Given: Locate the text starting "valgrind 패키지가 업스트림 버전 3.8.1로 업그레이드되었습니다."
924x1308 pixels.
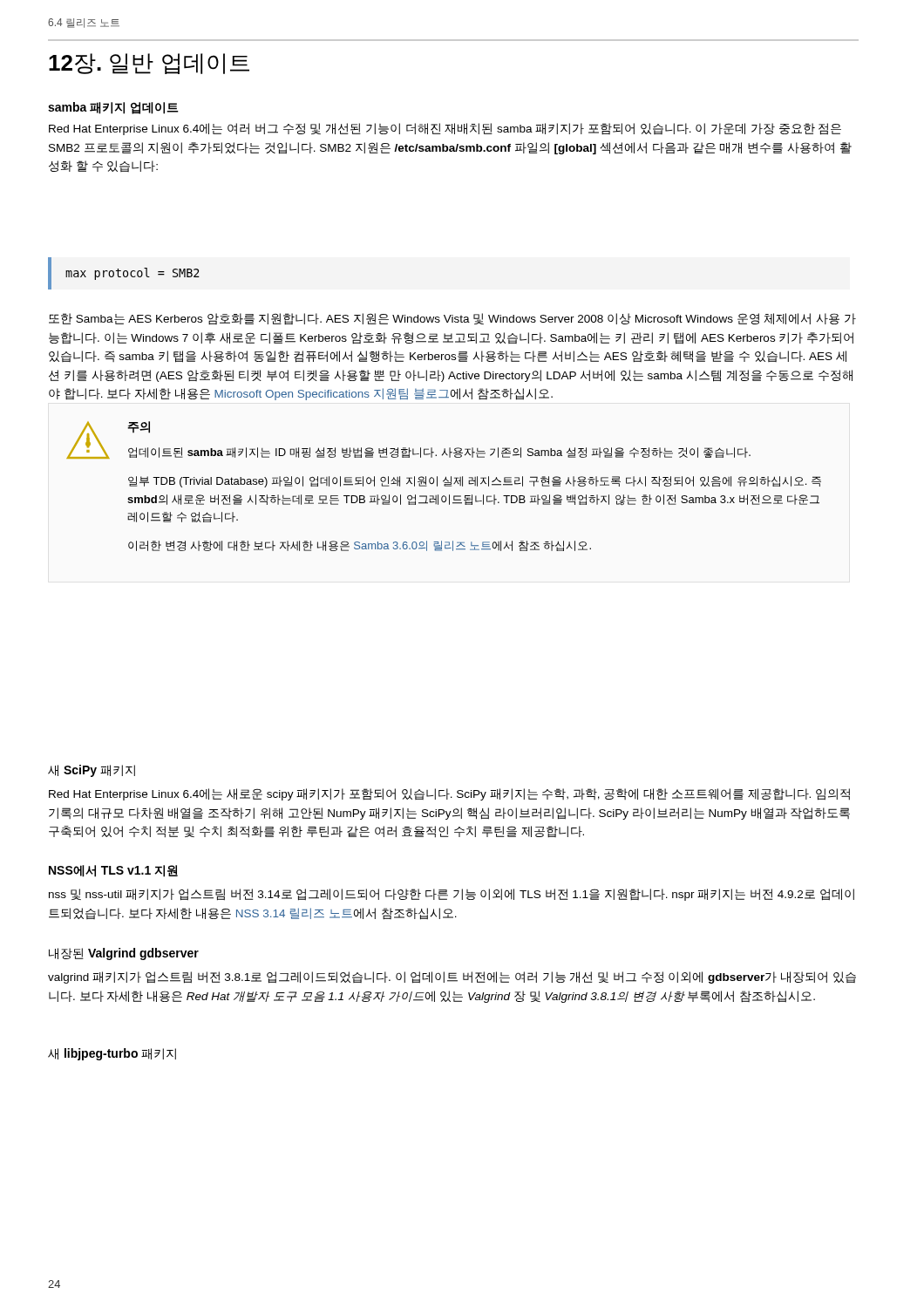Looking at the screenshot, I should point(452,986).
